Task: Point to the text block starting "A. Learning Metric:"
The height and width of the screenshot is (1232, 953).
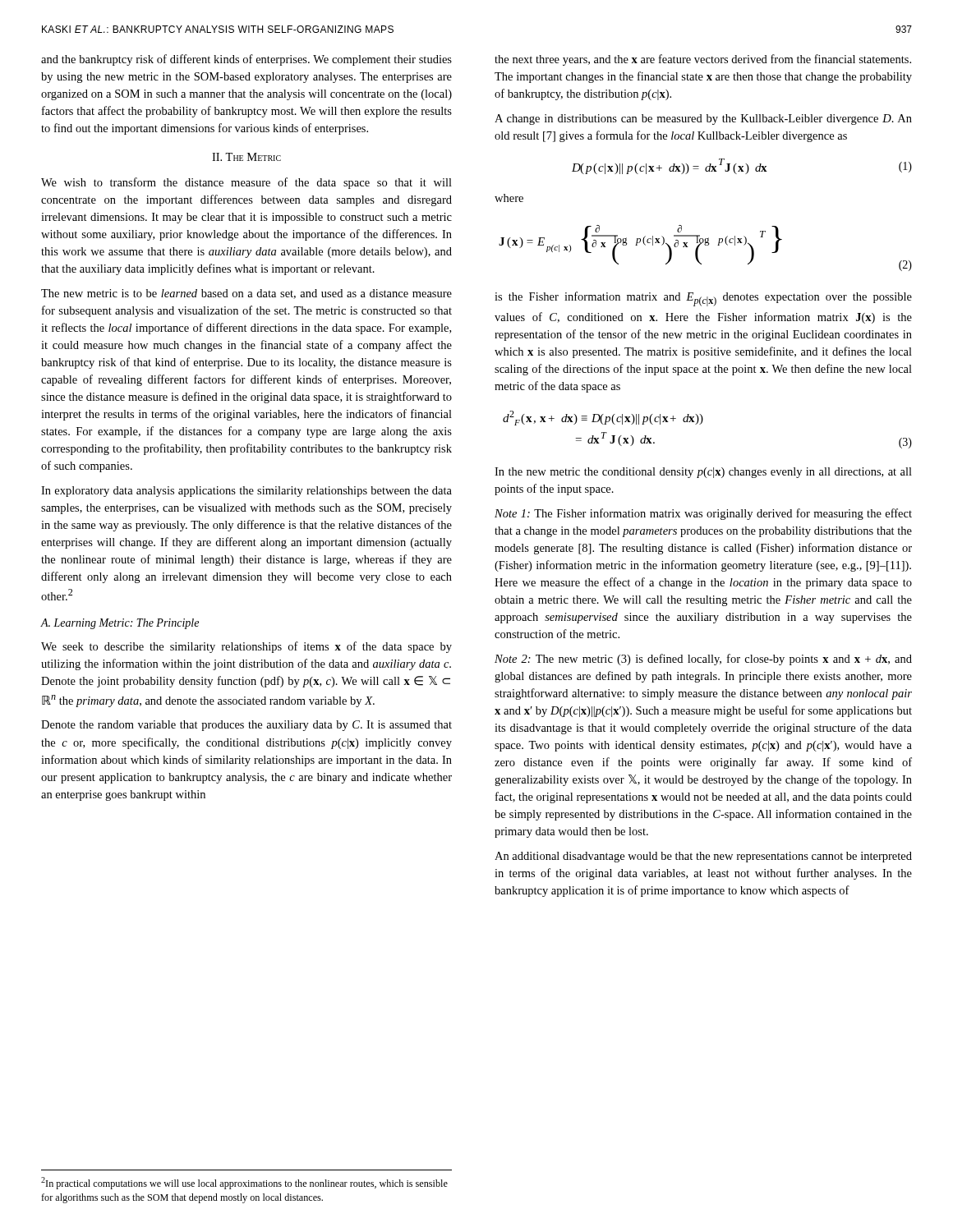Action: [x=120, y=624]
